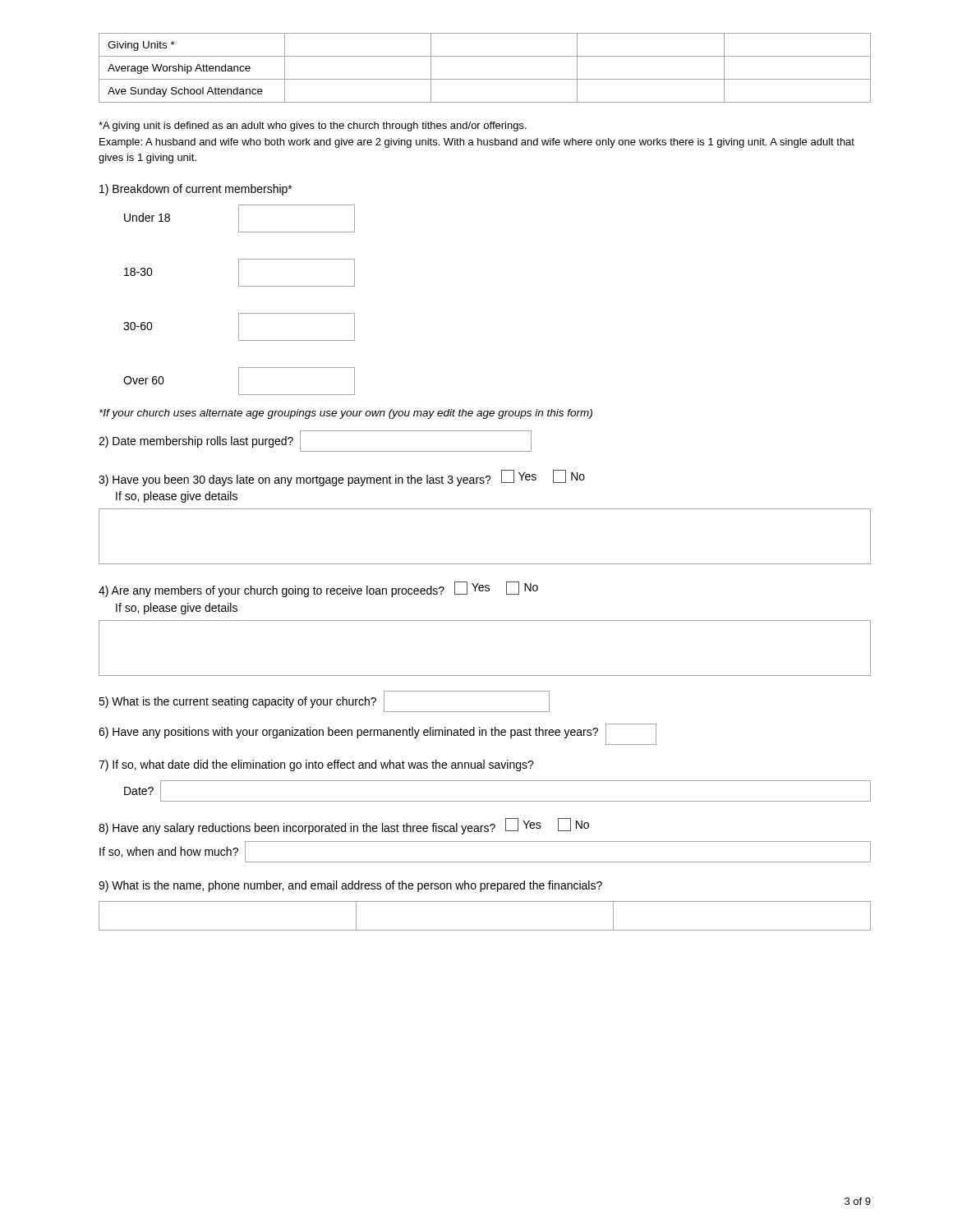This screenshot has height=1232, width=953.
Task: Point to the text starting "If your church uses alternate age groupings use"
Action: (346, 412)
